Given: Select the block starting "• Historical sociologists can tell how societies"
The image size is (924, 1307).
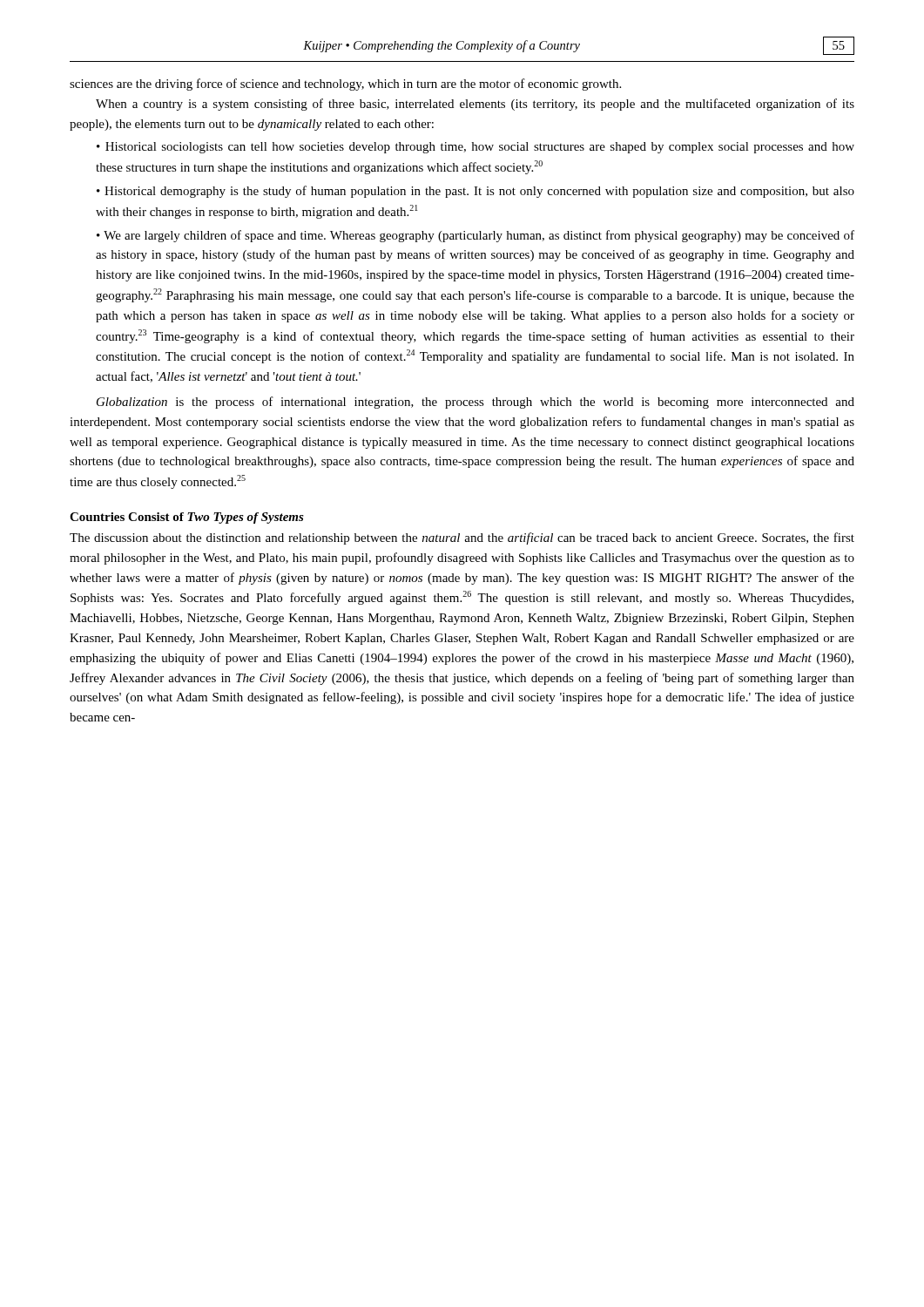Looking at the screenshot, I should tap(475, 157).
